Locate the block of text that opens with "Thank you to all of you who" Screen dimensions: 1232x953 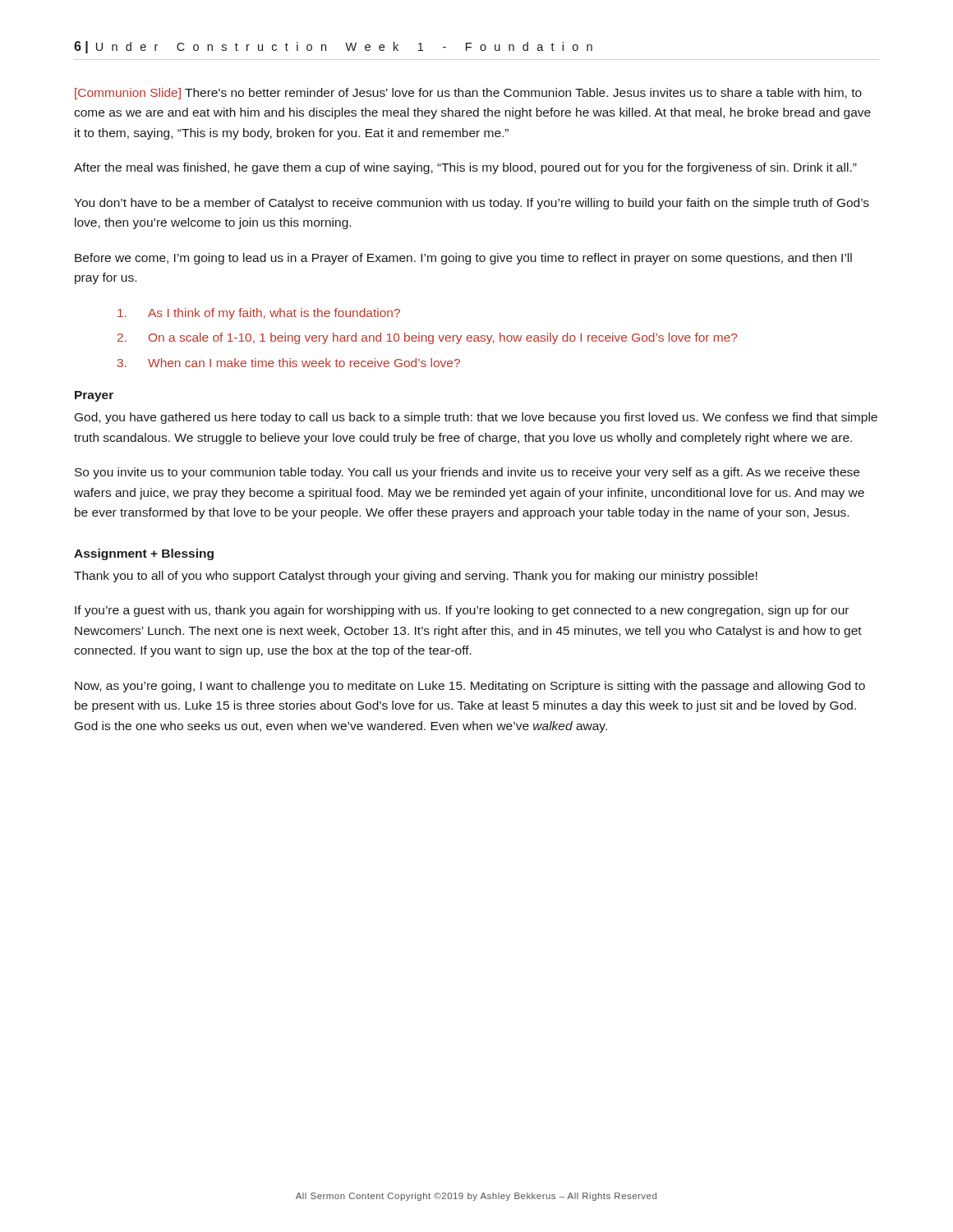click(416, 575)
